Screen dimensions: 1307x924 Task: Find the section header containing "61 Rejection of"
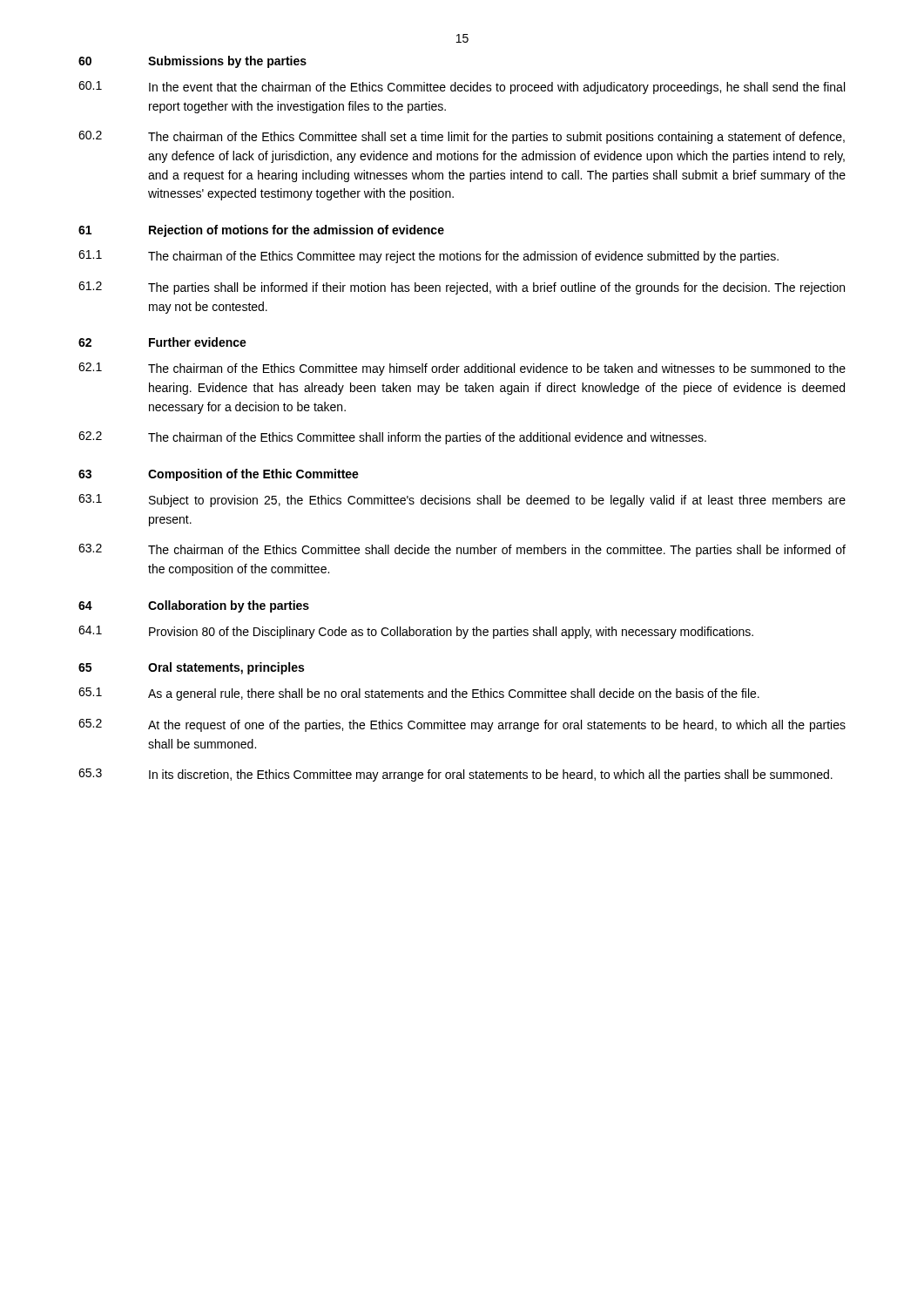point(261,230)
